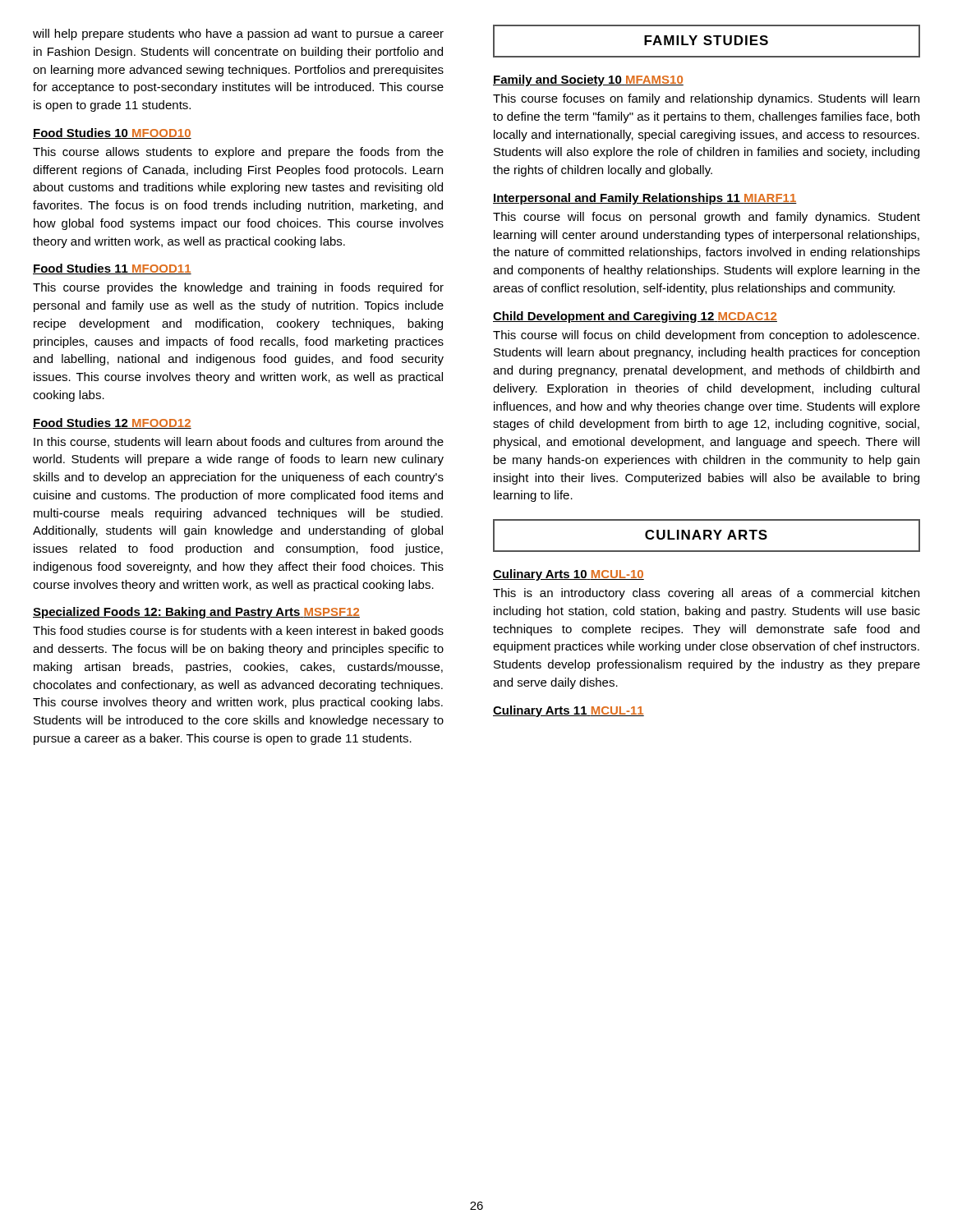Click where it says "Culinary Arts 11 MCUL-11"
Viewport: 953px width, 1232px height.
(569, 711)
